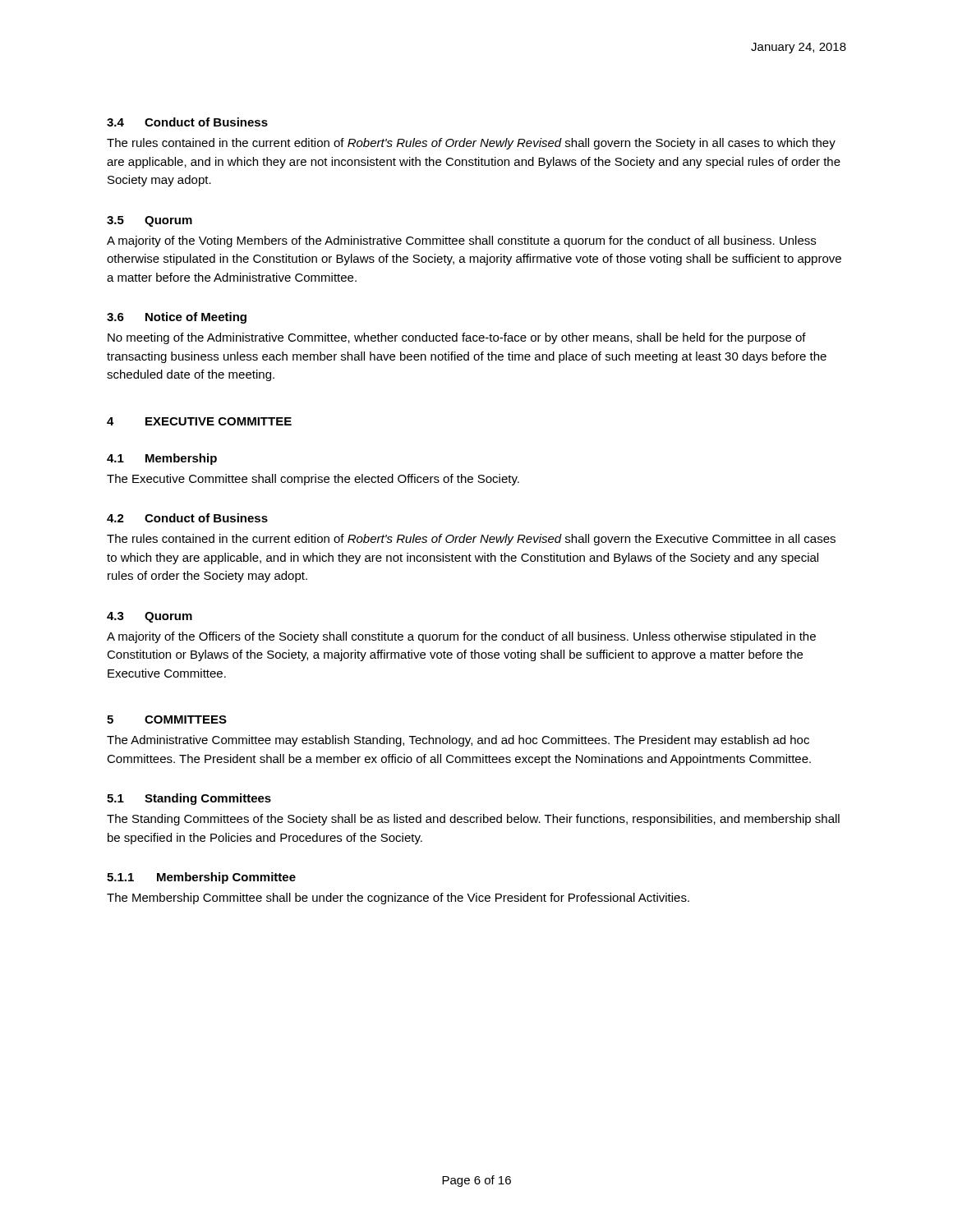
Task: Click where it says "5.1.1Membership Committee"
Action: point(201,877)
